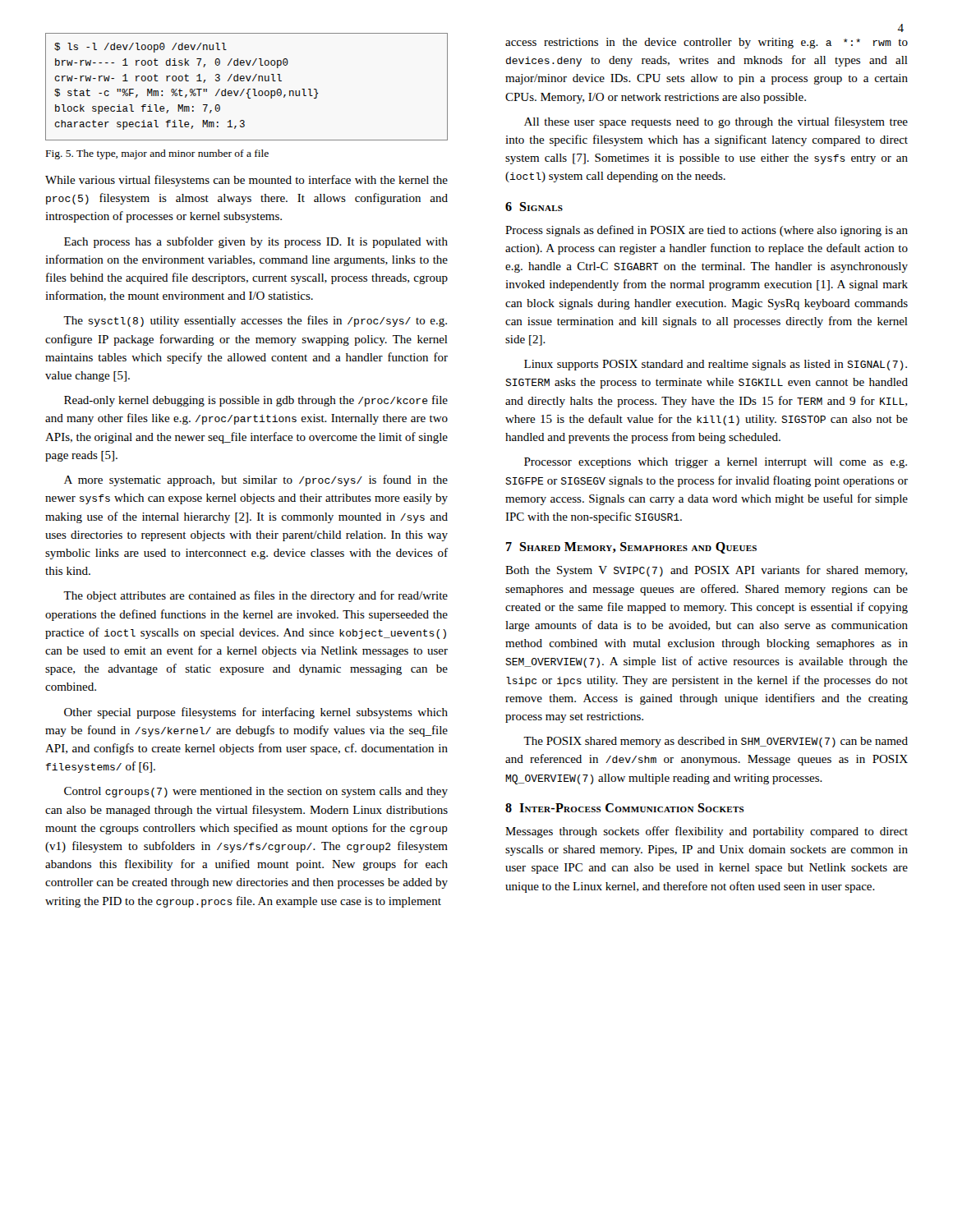Select the text block that reads "Processor exceptions which trigger a kernel"

(x=707, y=490)
